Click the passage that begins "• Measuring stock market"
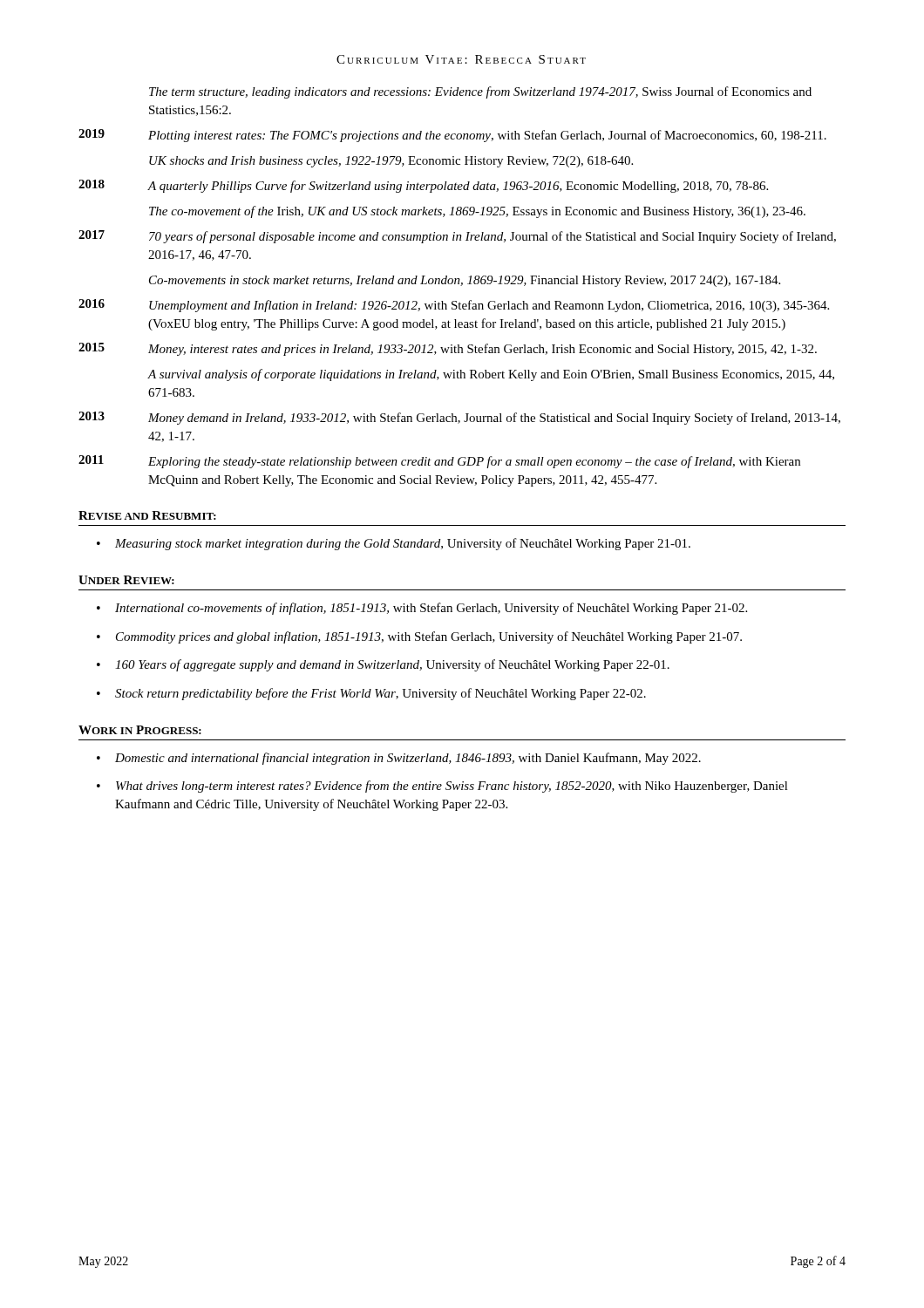This screenshot has width=924, height=1308. click(471, 544)
